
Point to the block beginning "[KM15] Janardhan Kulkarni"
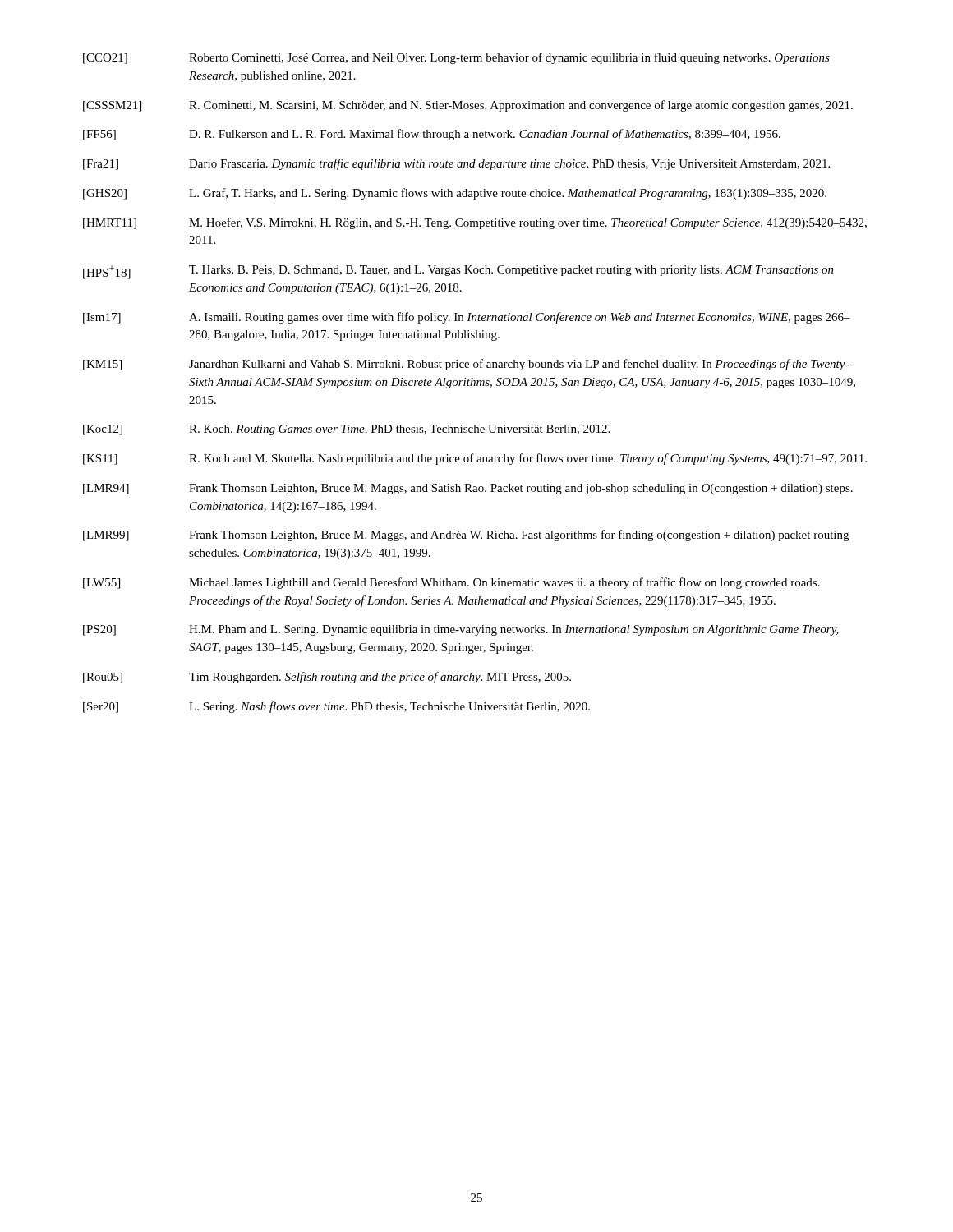tap(476, 382)
